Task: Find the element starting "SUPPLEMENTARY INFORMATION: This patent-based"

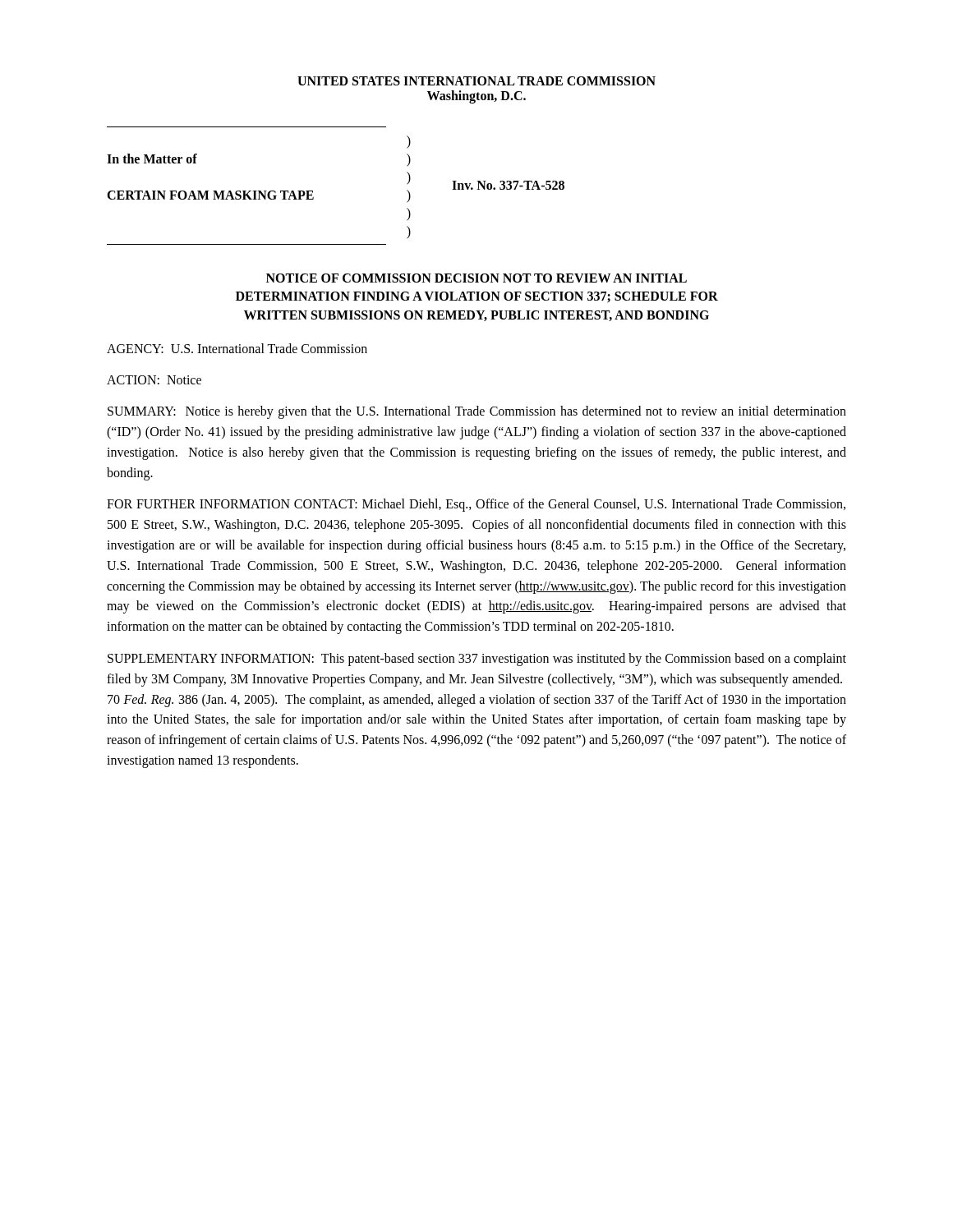Action: tap(476, 709)
